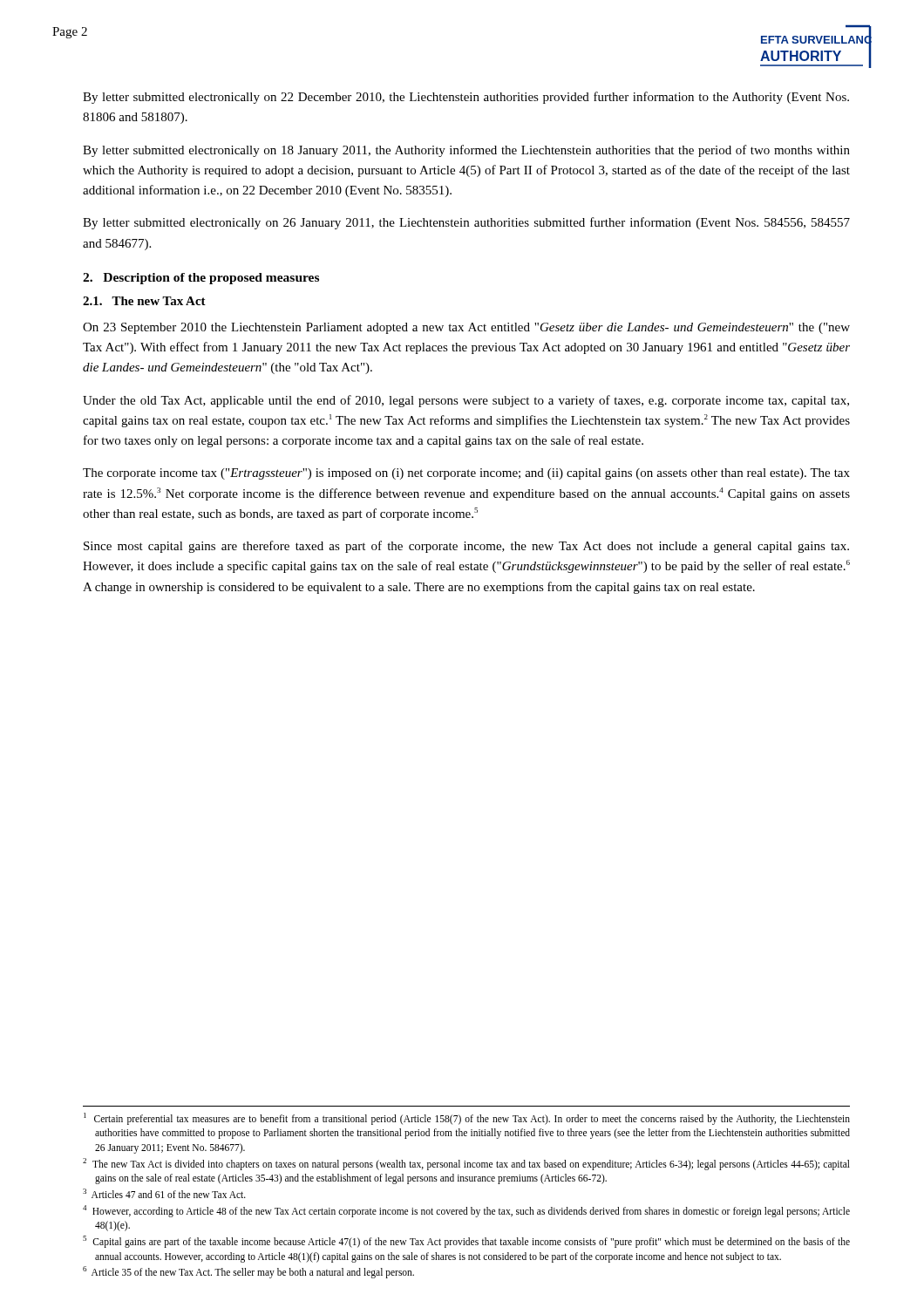Where is the passage that starts "5 Capital gains are"?
Viewport: 924px width, 1308px height.
[x=466, y=1248]
